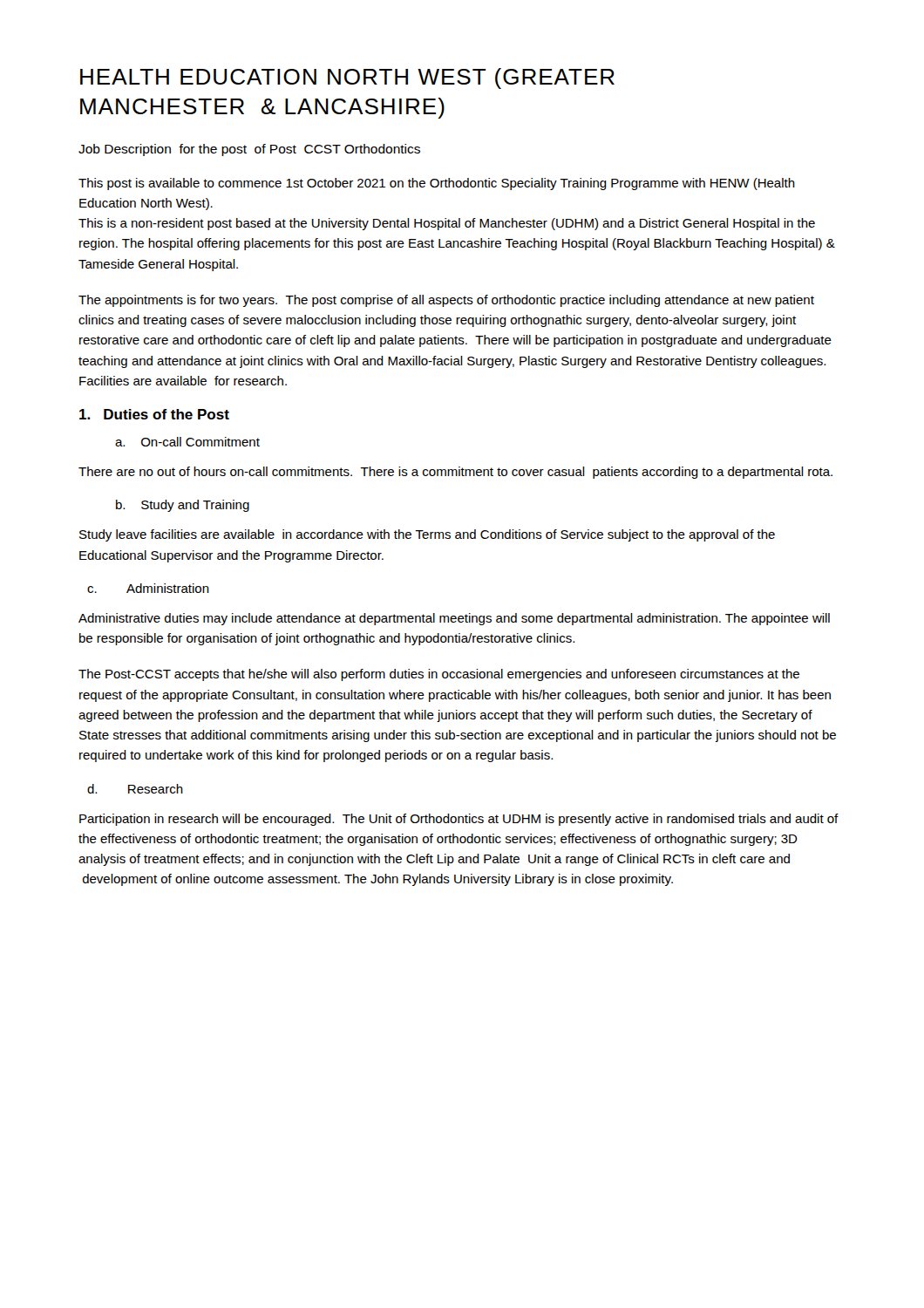This screenshot has width=924, height=1308.
Task: Locate the element starting "The Post-CCST accepts that he/she will also perform"
Action: click(x=457, y=714)
